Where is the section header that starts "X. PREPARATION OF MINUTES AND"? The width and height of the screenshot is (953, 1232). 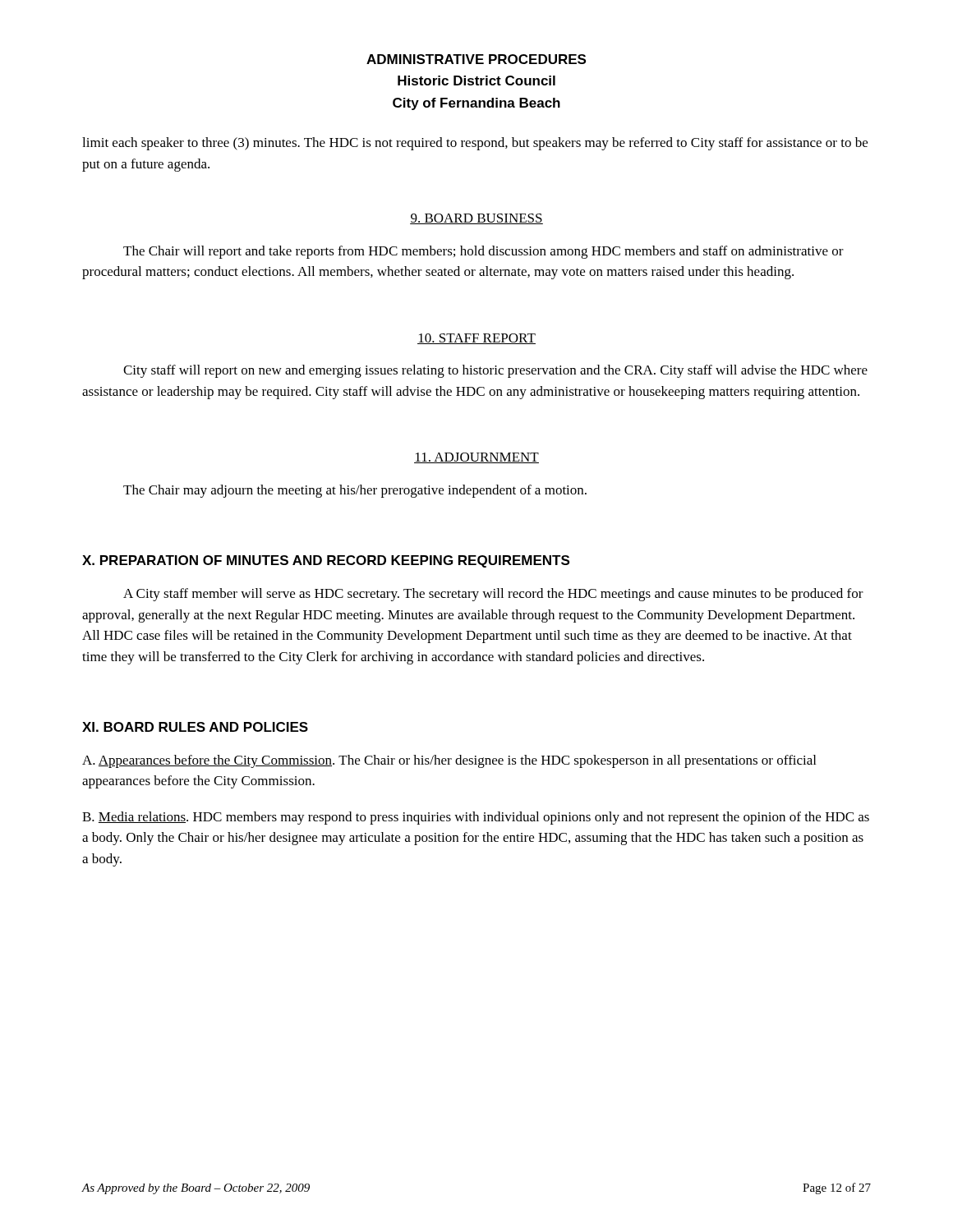326,561
